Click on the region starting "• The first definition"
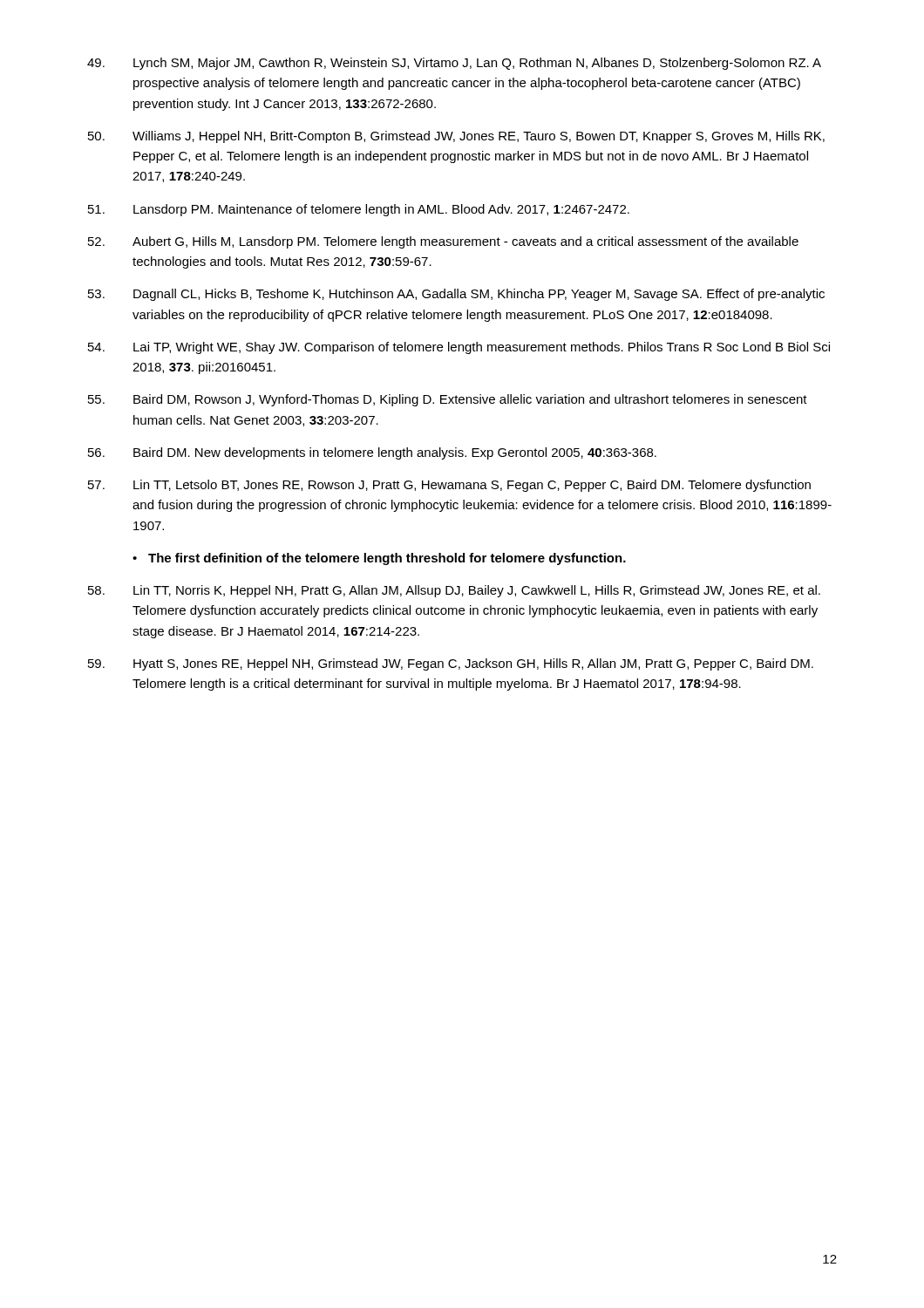Viewport: 924px width, 1308px height. coord(485,558)
